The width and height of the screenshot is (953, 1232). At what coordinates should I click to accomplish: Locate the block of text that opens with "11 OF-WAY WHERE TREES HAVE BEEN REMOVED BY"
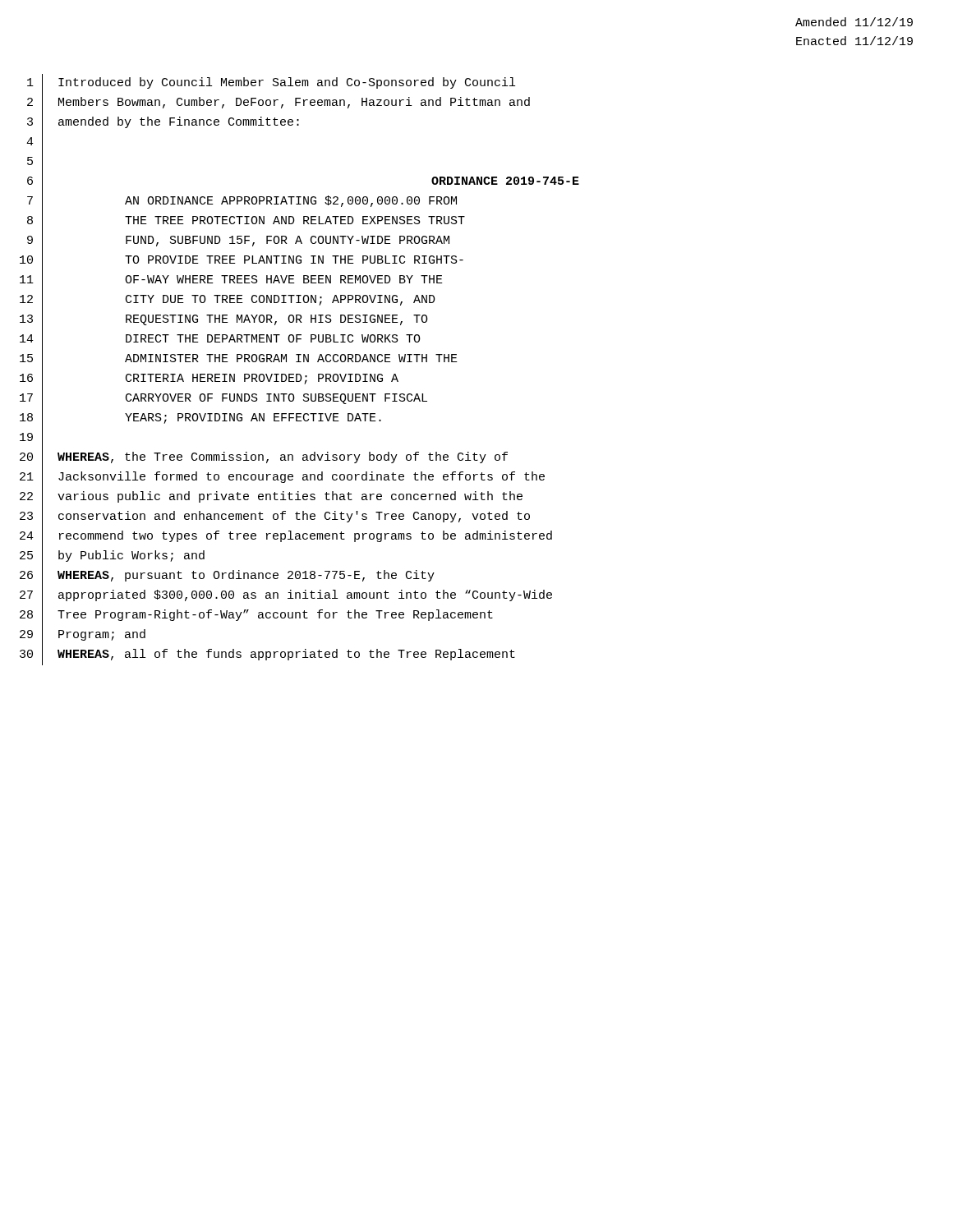(x=231, y=281)
